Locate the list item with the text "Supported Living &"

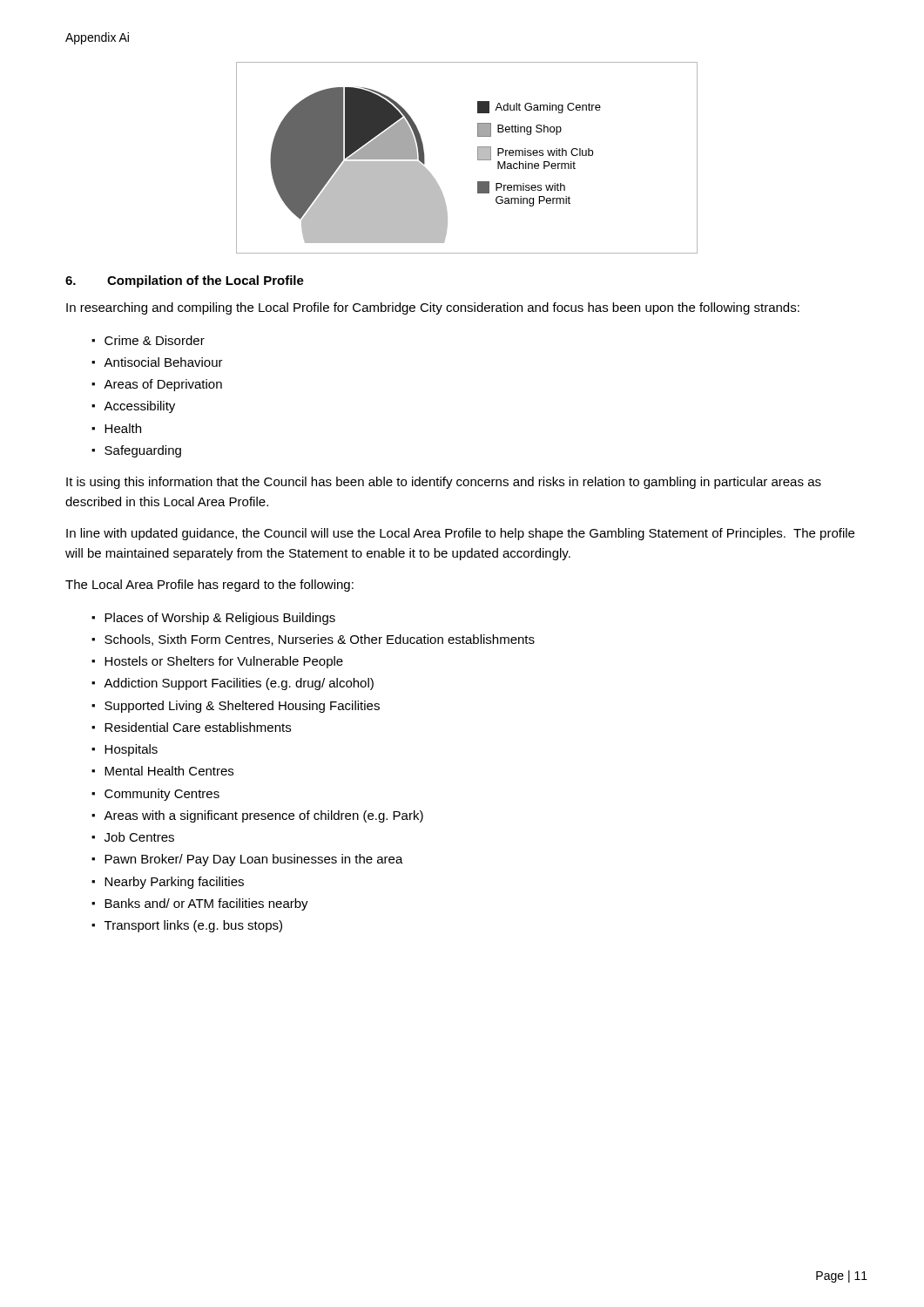point(242,705)
